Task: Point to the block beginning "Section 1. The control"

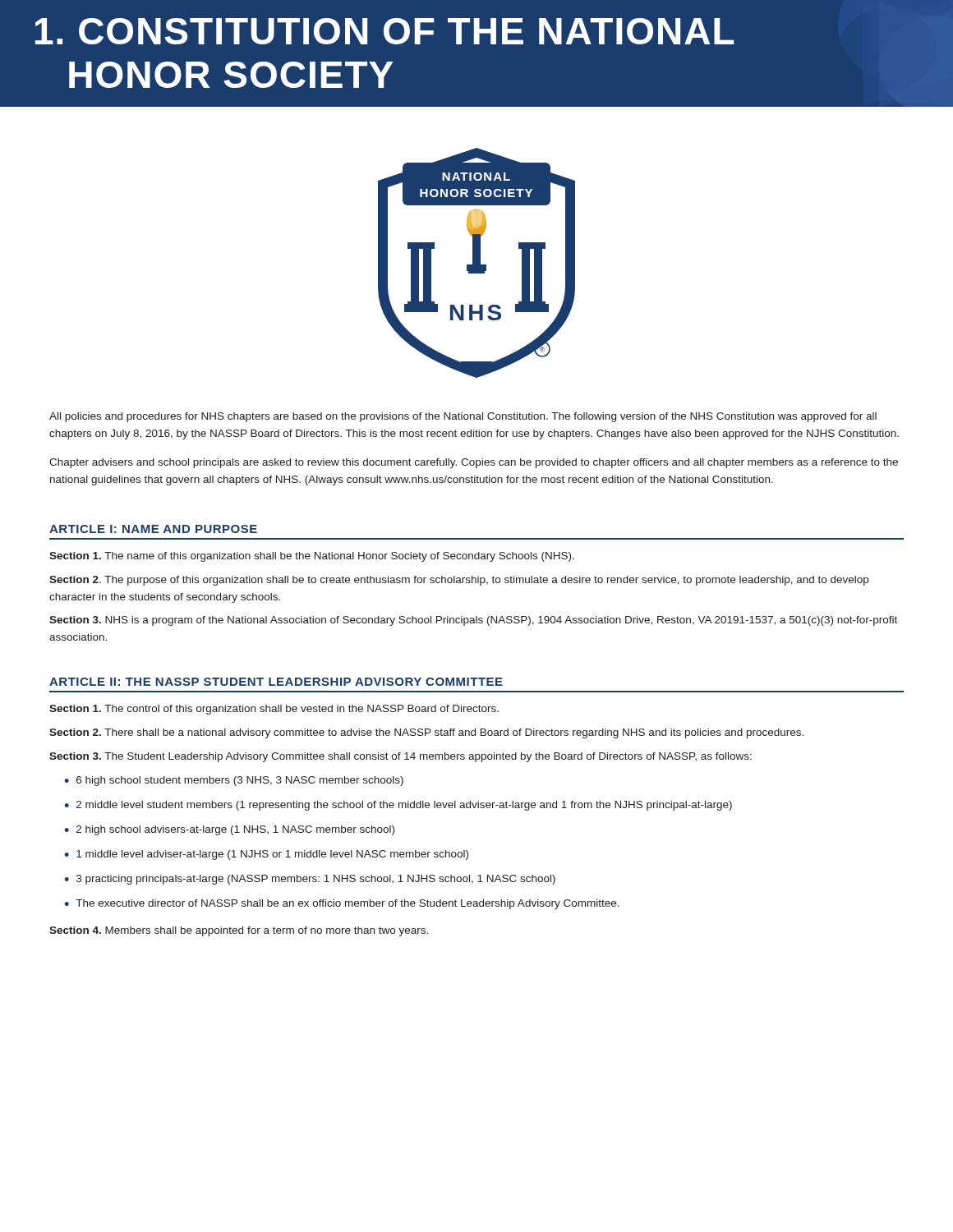Action: tap(274, 709)
